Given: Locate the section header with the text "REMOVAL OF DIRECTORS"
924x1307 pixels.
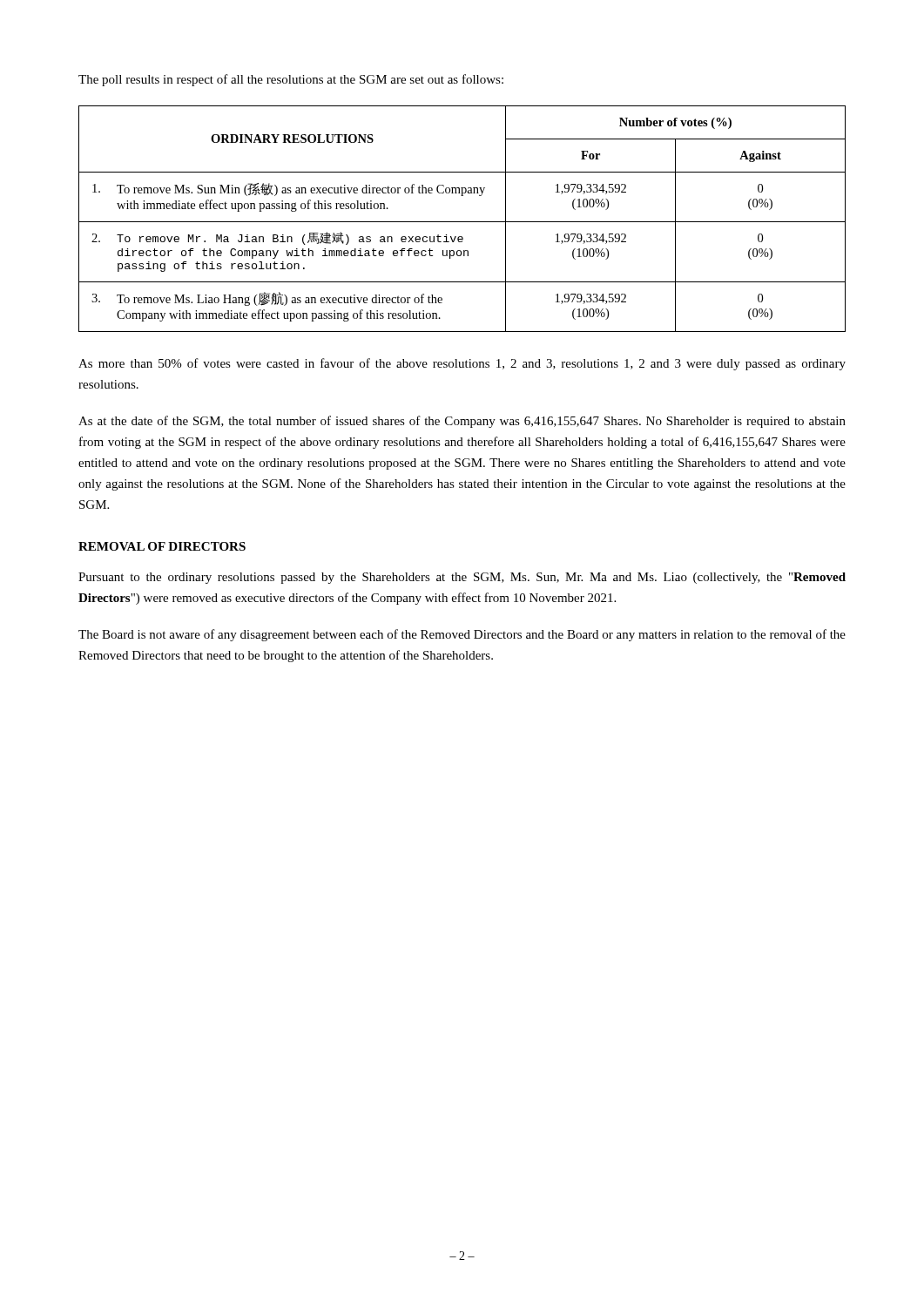Looking at the screenshot, I should pos(162,546).
